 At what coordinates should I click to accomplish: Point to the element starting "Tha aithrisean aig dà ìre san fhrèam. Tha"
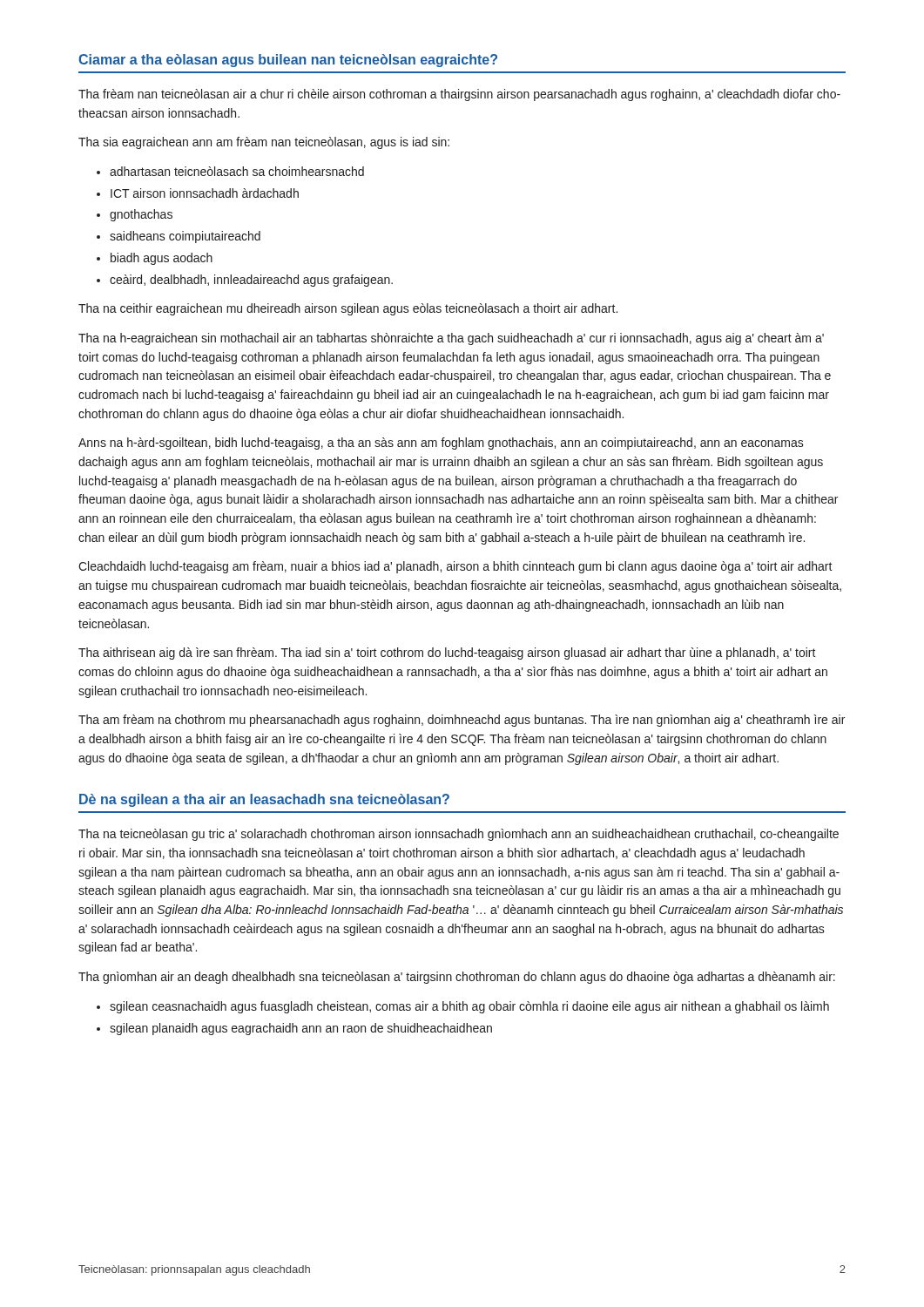[453, 672]
